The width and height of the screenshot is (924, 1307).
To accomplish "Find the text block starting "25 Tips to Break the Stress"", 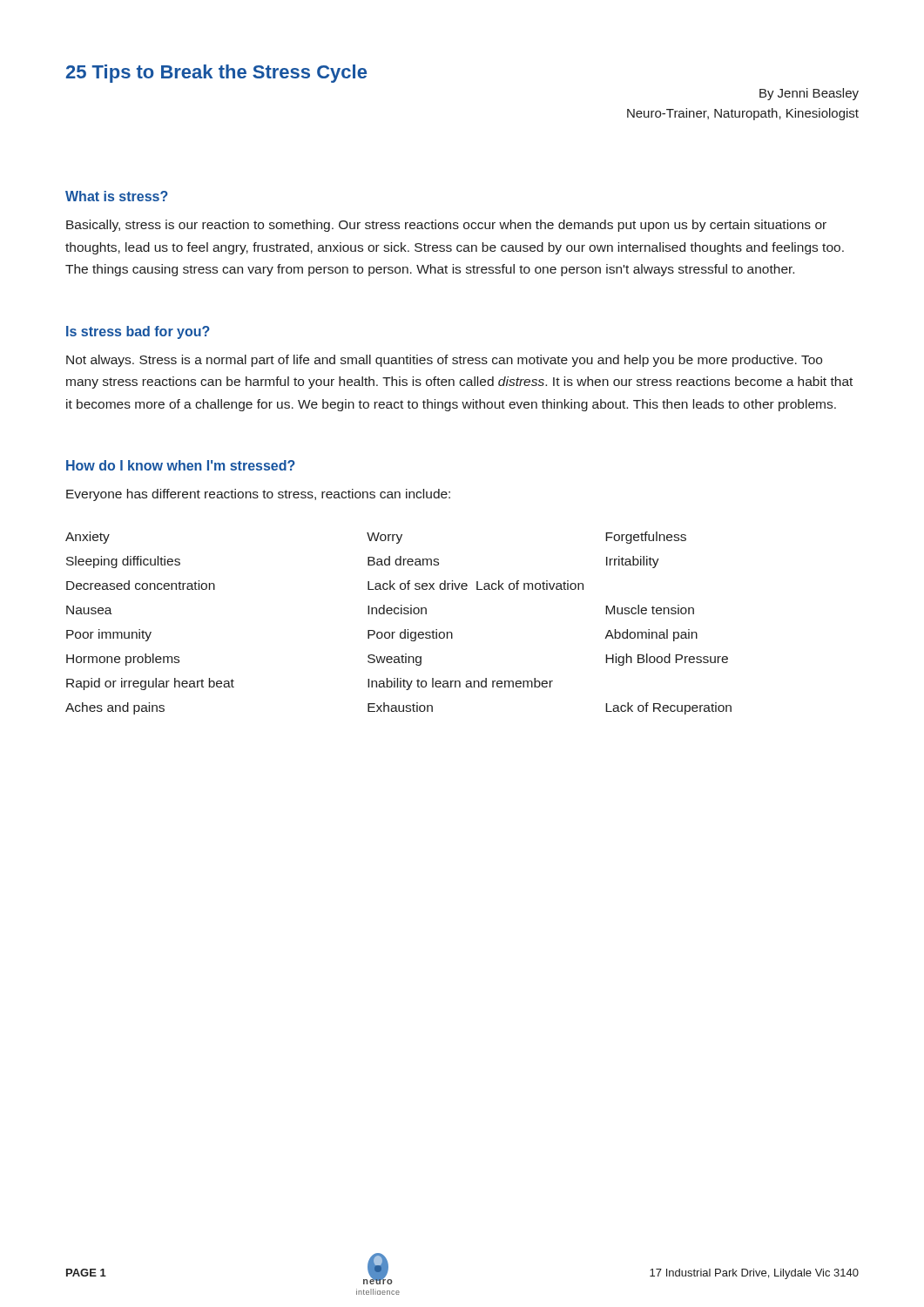I will pyautogui.click(x=216, y=72).
